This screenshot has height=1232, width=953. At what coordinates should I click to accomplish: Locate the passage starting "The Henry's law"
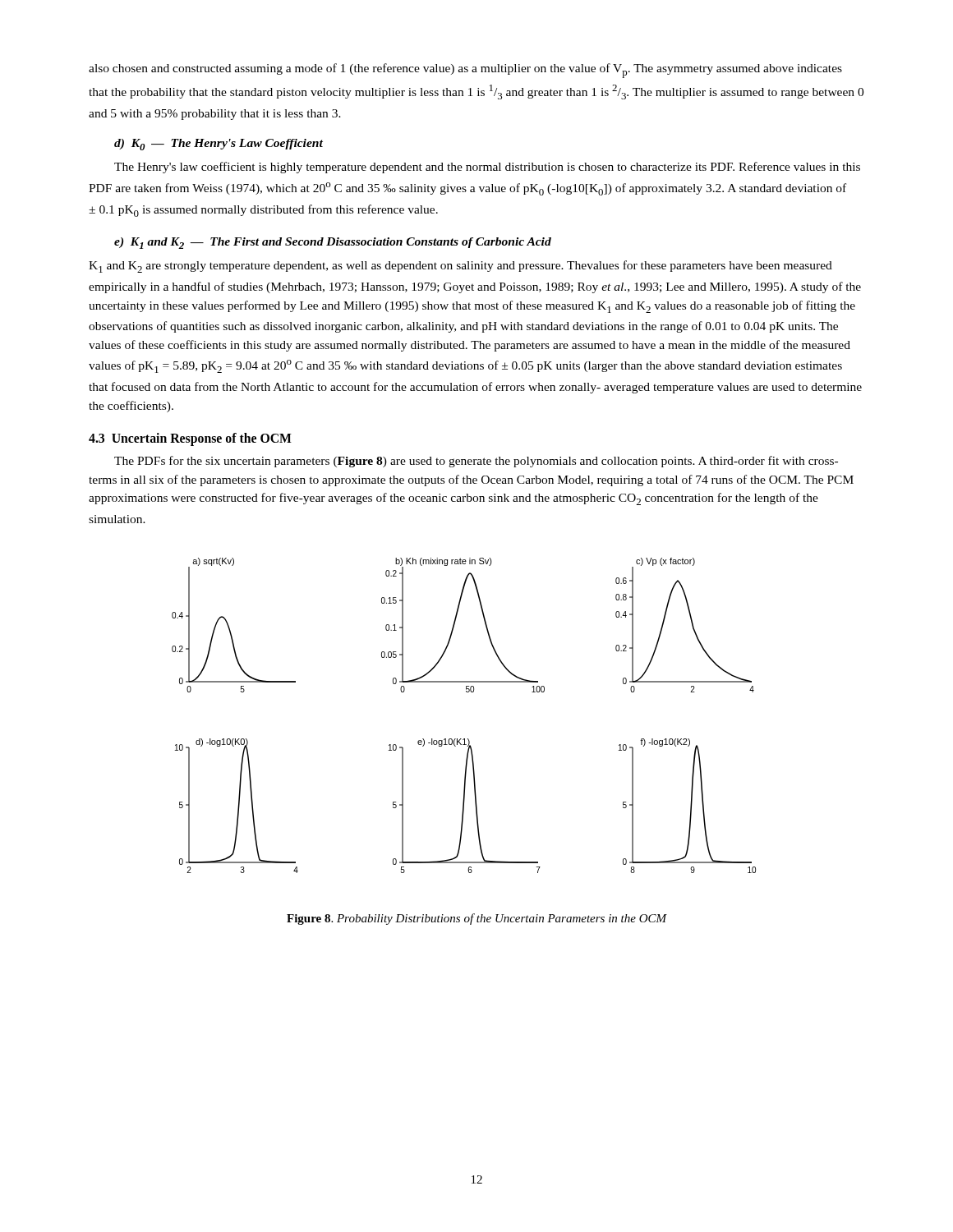[x=476, y=190]
